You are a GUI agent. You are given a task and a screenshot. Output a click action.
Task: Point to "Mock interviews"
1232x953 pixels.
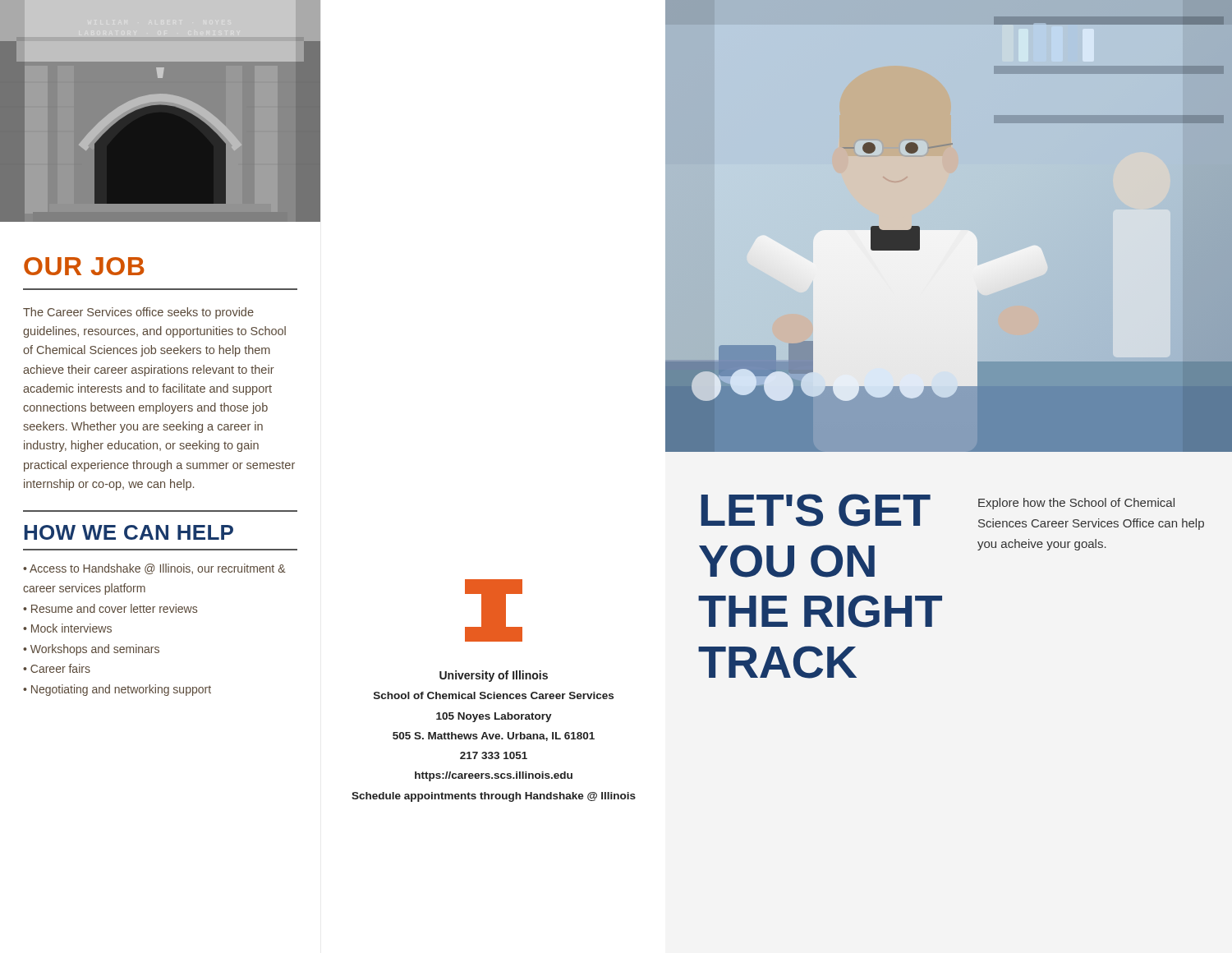pyautogui.click(x=71, y=629)
